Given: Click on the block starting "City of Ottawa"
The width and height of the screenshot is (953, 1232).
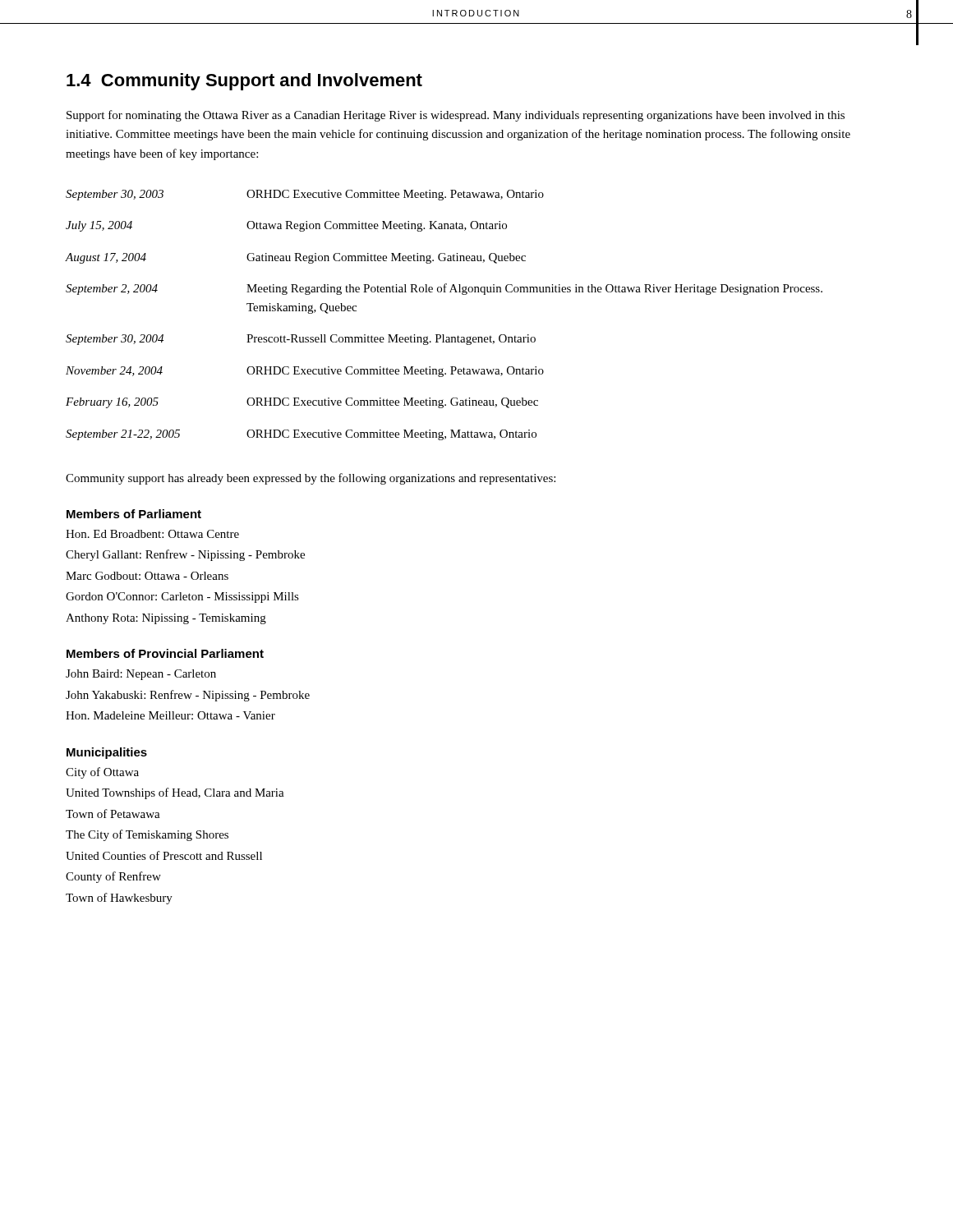Looking at the screenshot, I should (102, 772).
